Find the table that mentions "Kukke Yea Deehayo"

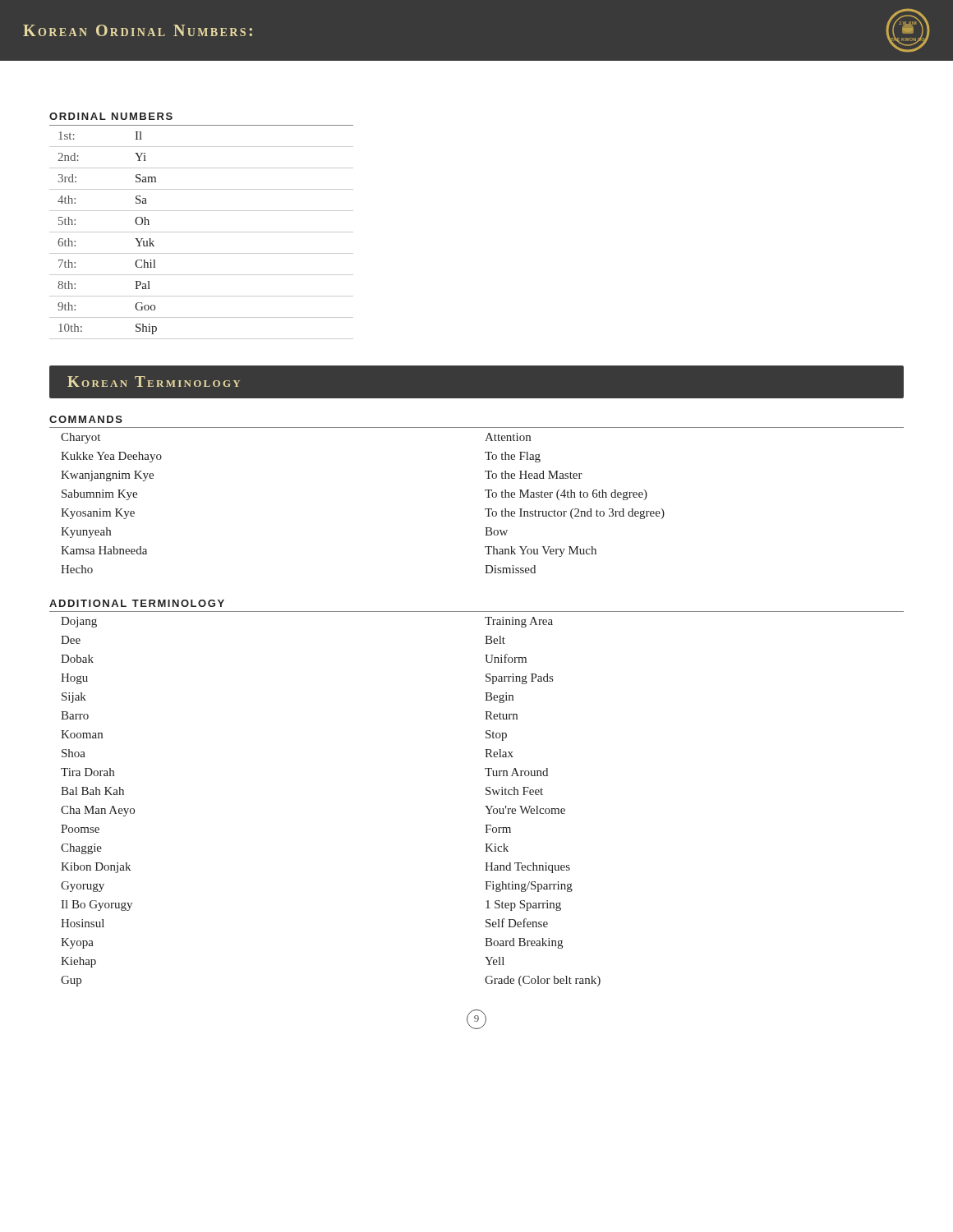(476, 503)
